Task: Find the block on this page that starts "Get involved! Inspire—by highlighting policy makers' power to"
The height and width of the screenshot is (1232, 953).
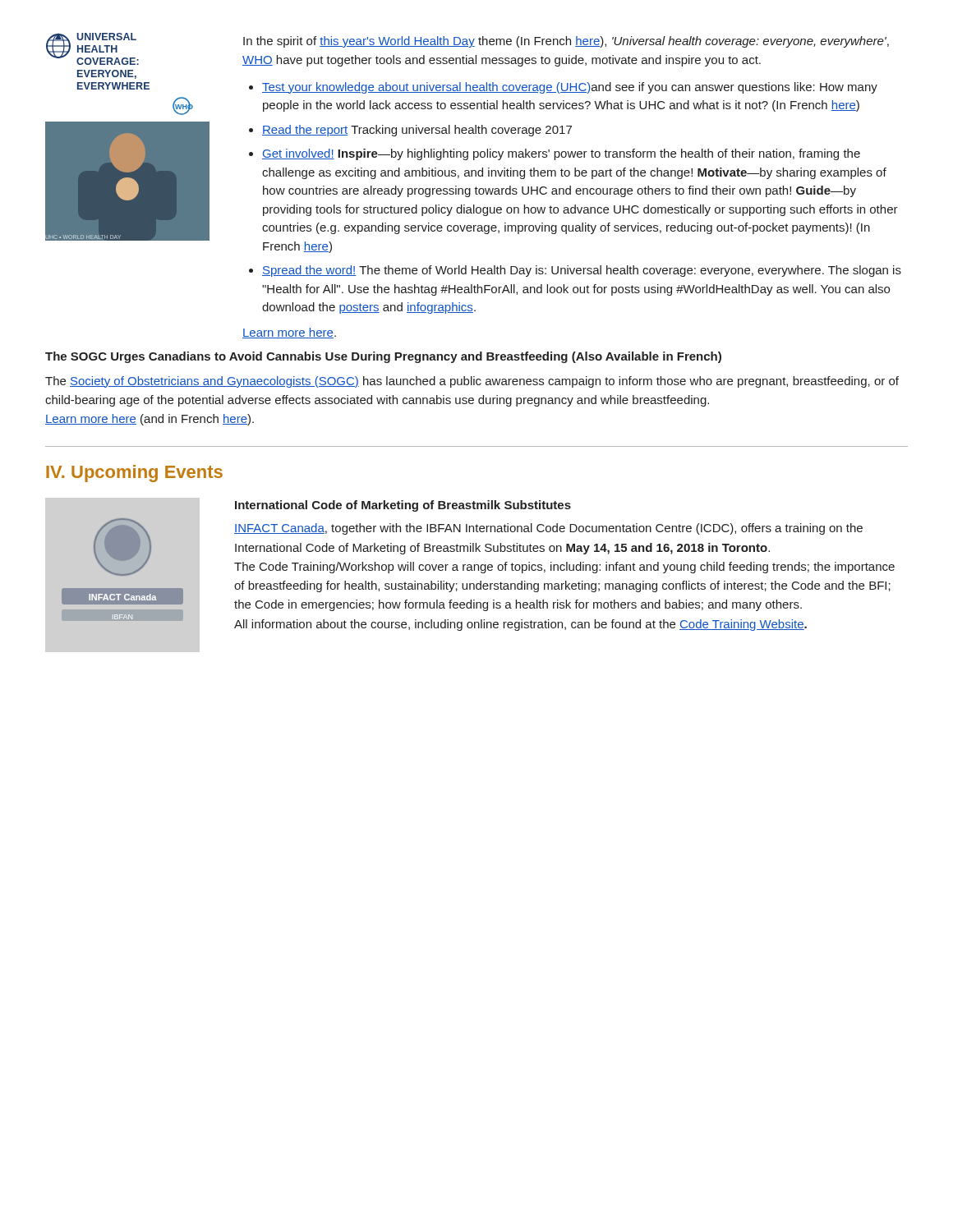Action: pos(580,199)
